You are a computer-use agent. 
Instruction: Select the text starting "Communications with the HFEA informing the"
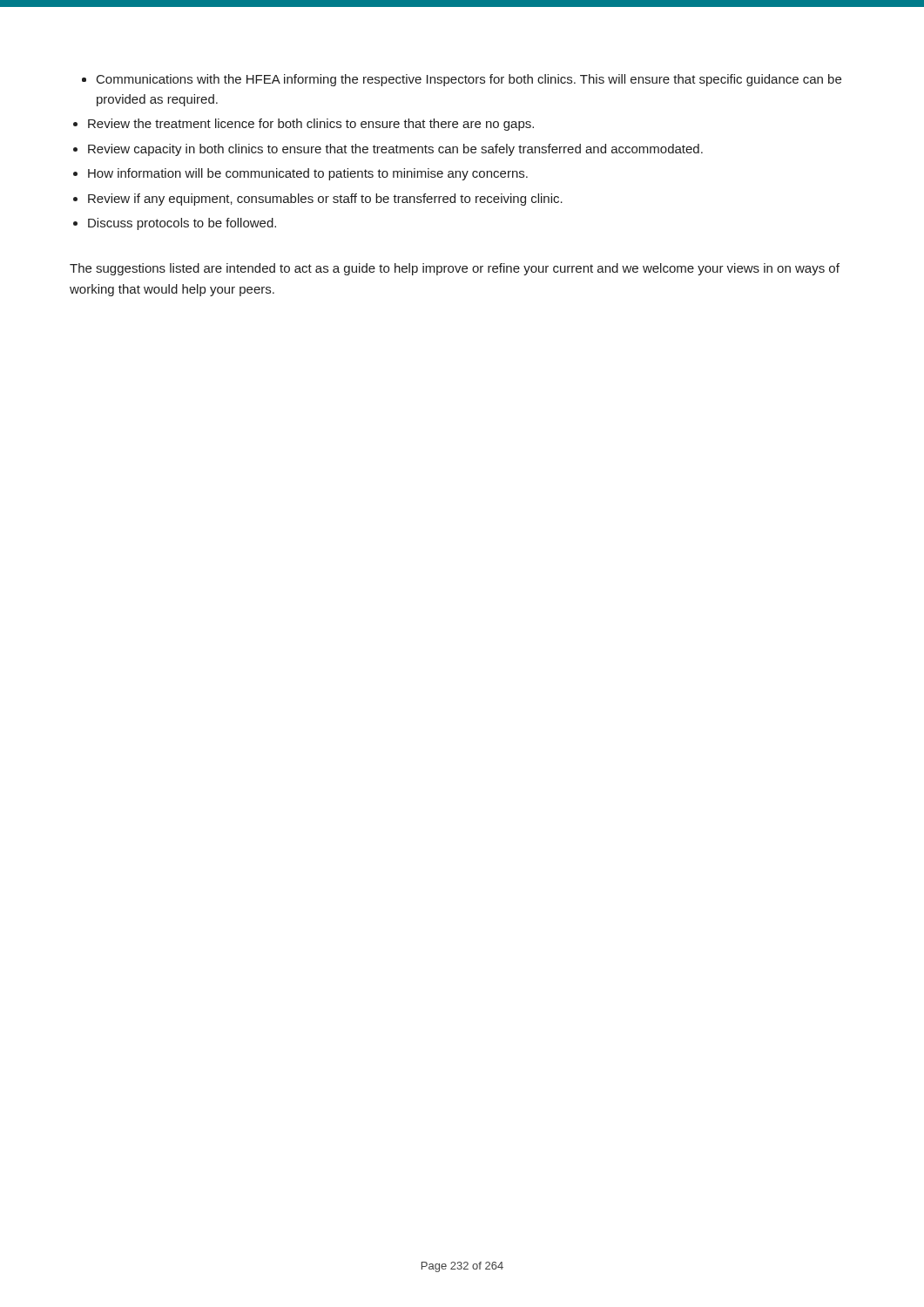tap(475, 89)
